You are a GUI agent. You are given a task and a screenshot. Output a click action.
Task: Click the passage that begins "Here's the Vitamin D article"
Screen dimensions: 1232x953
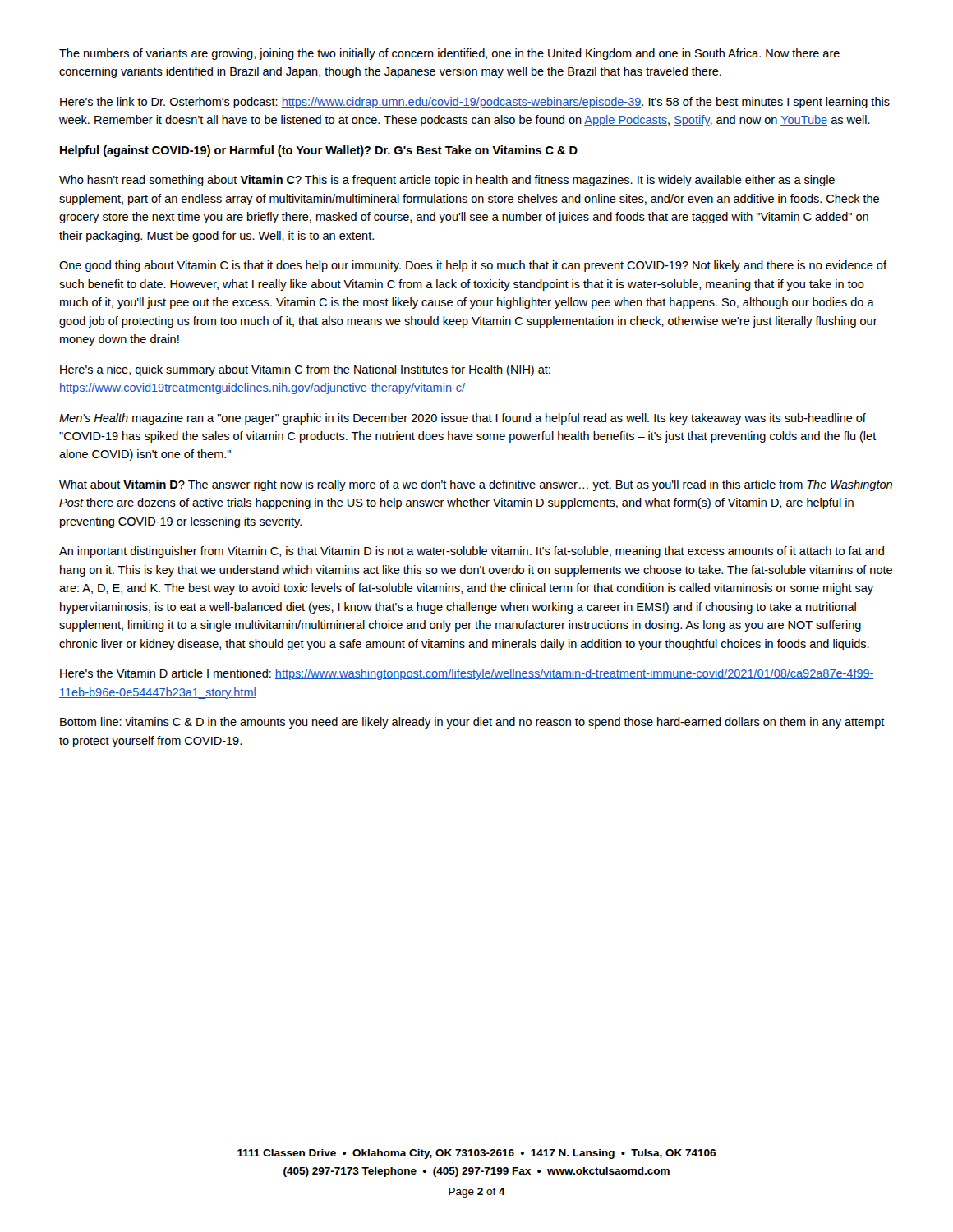pyautogui.click(x=466, y=683)
